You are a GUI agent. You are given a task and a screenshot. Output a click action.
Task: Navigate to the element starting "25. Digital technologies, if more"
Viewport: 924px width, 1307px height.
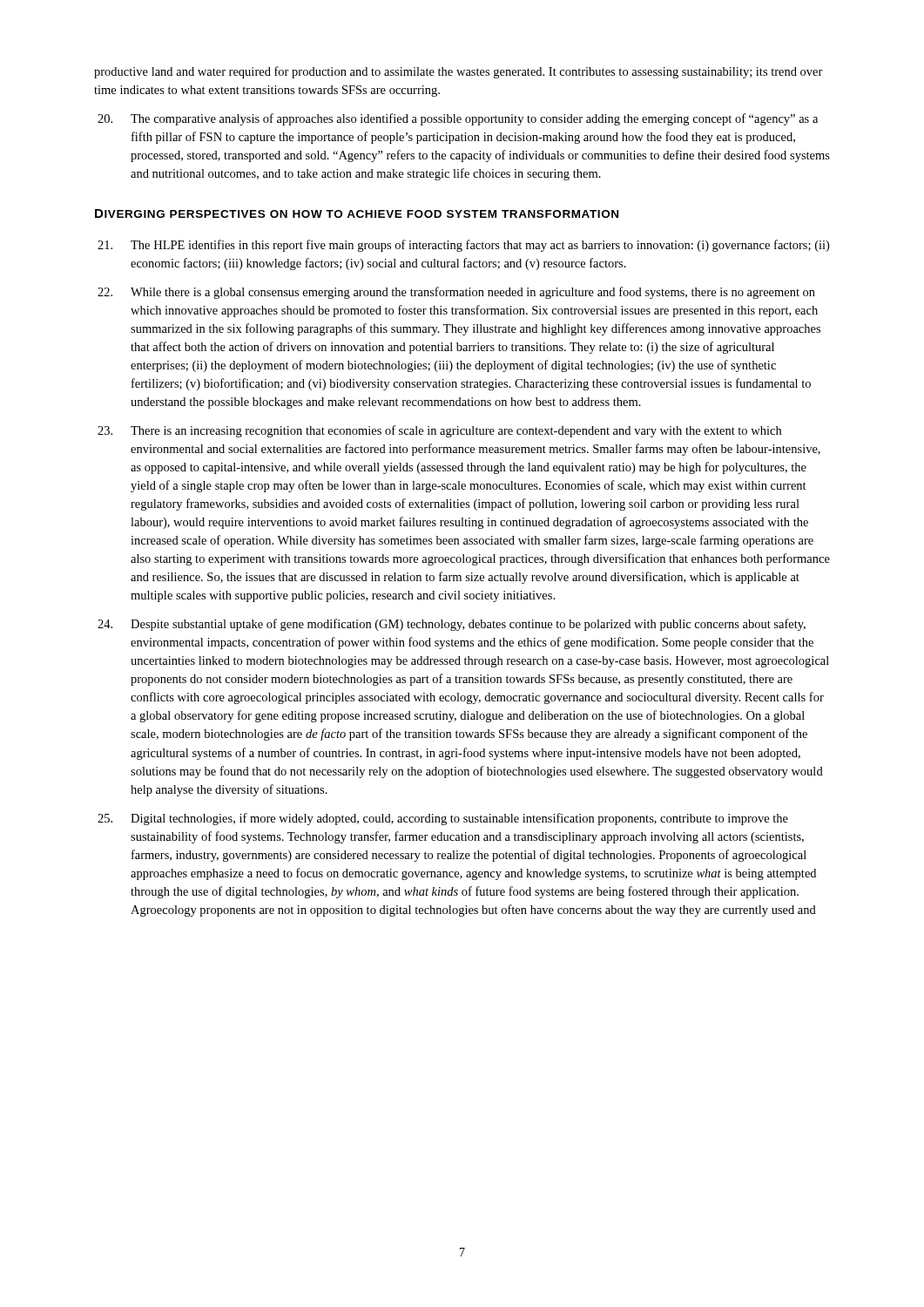462,864
